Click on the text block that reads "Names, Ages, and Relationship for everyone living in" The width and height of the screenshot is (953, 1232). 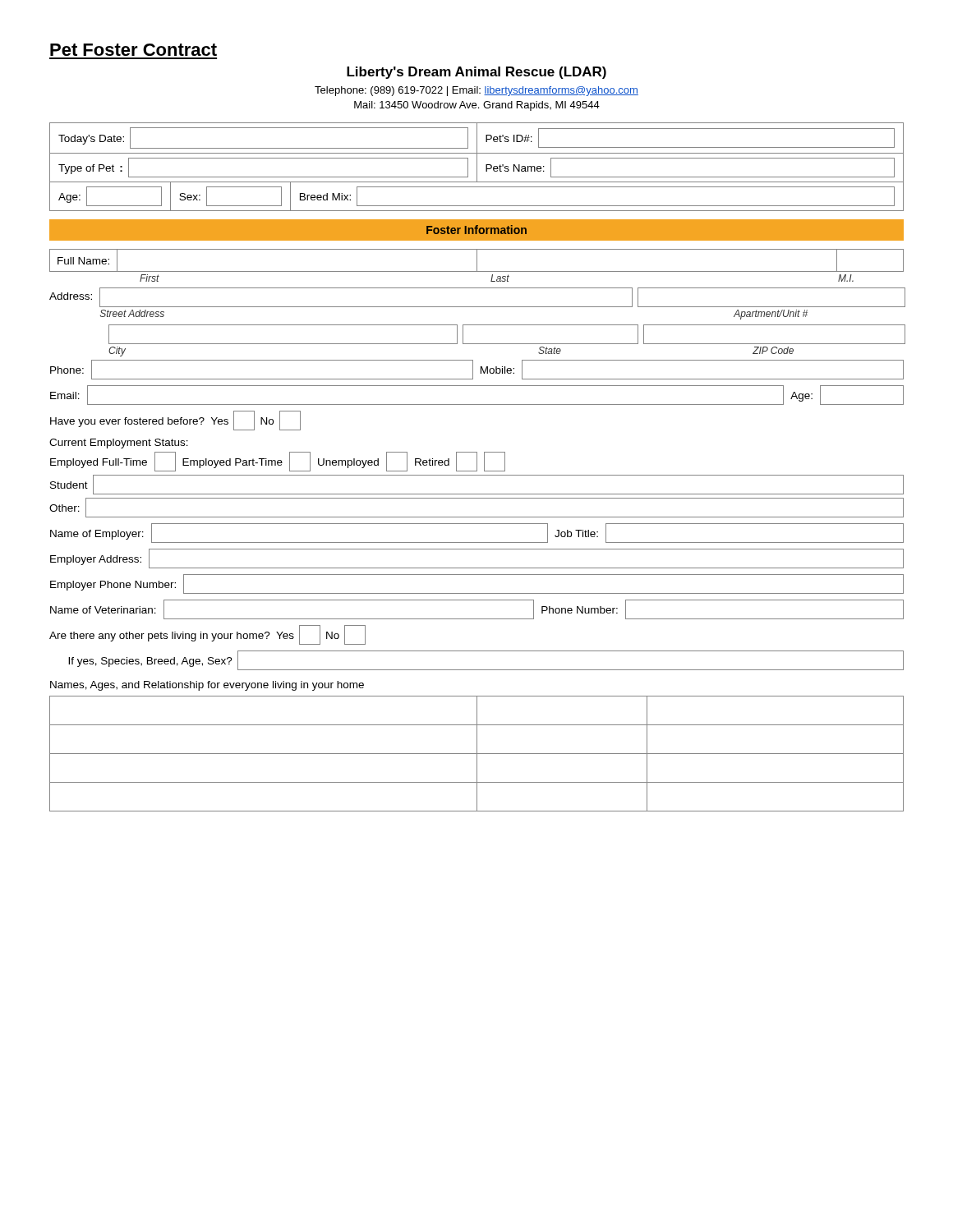click(207, 685)
